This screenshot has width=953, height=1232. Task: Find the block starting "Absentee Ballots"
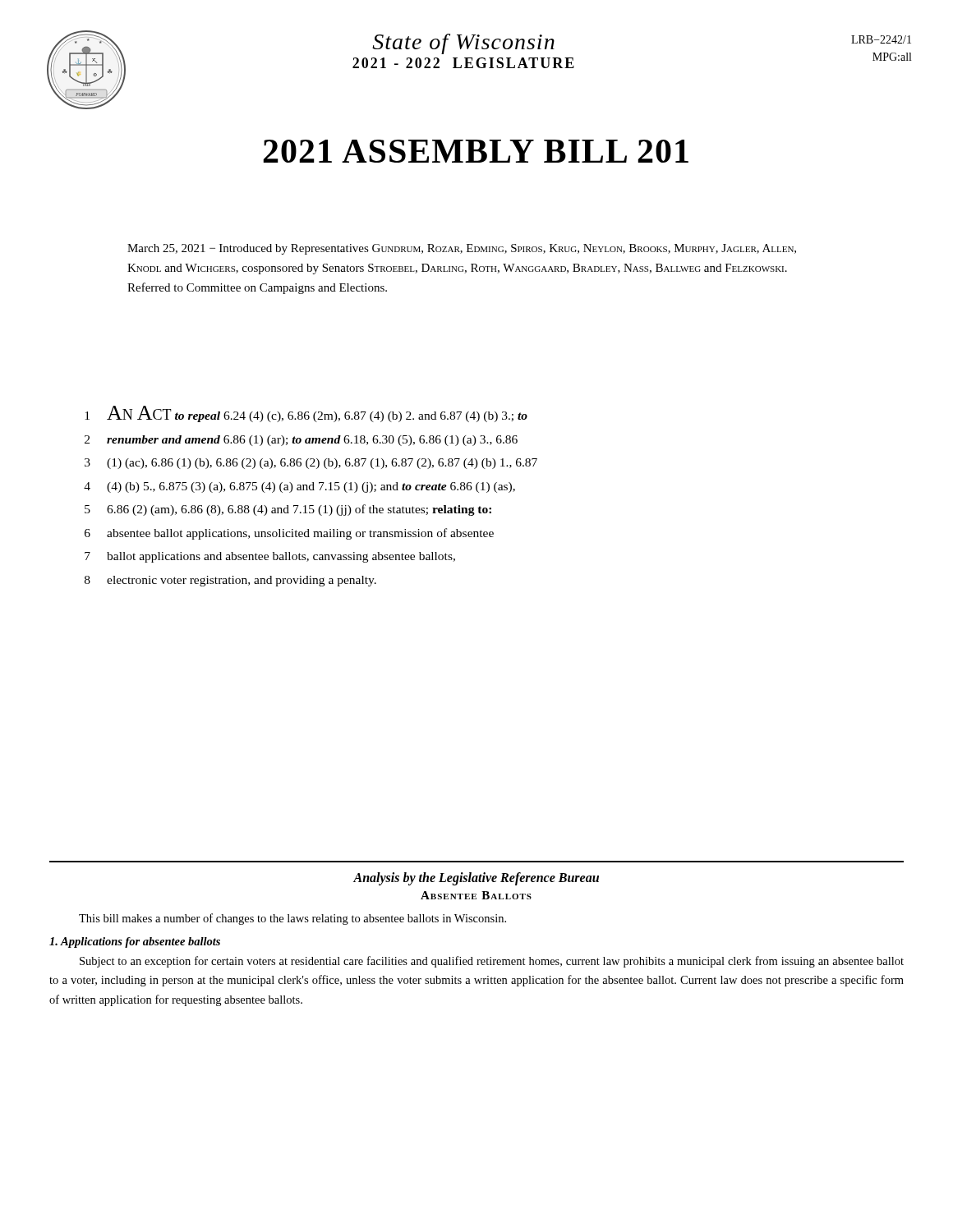[x=476, y=895]
